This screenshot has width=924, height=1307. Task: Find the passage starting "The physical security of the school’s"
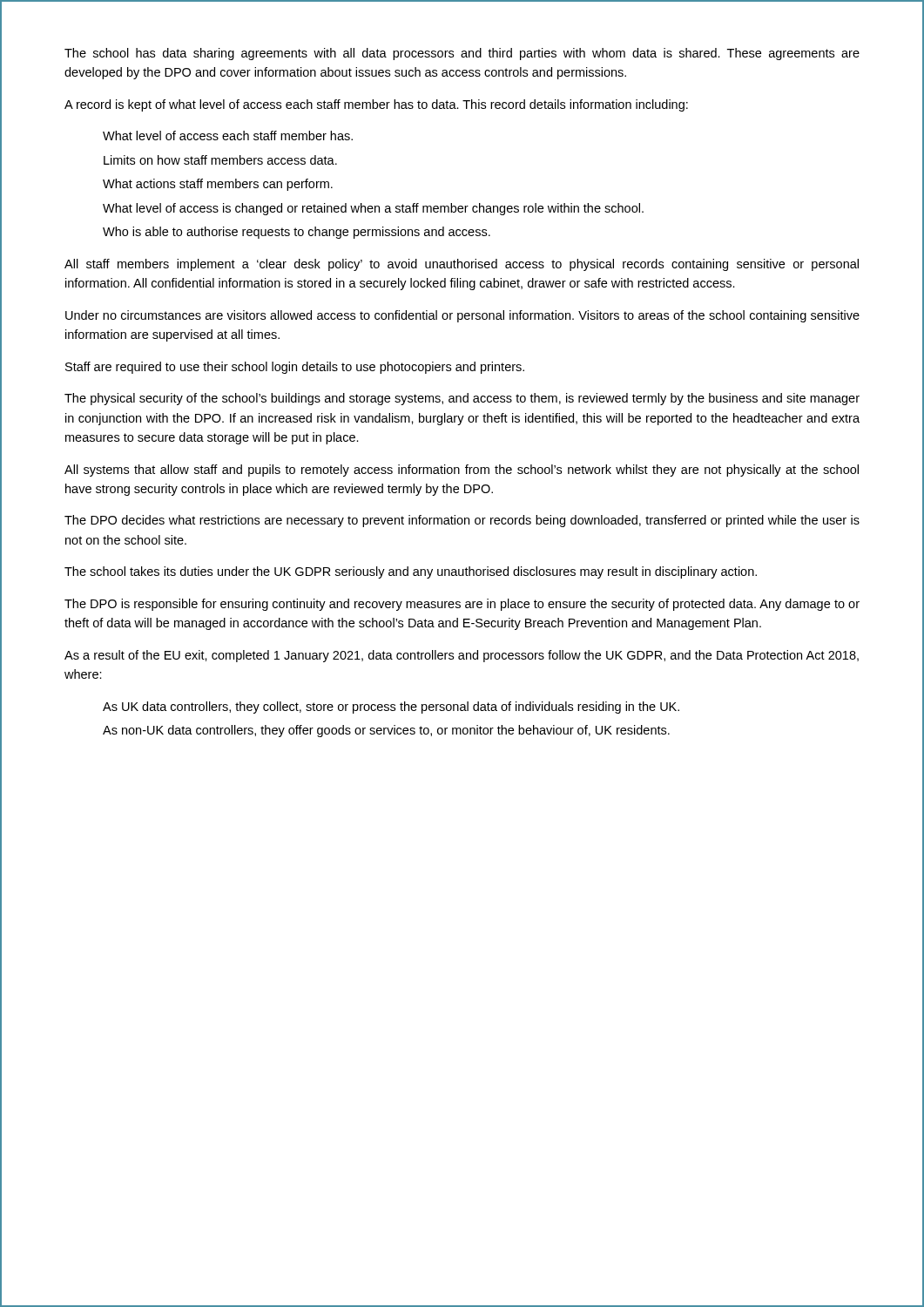[x=462, y=418]
